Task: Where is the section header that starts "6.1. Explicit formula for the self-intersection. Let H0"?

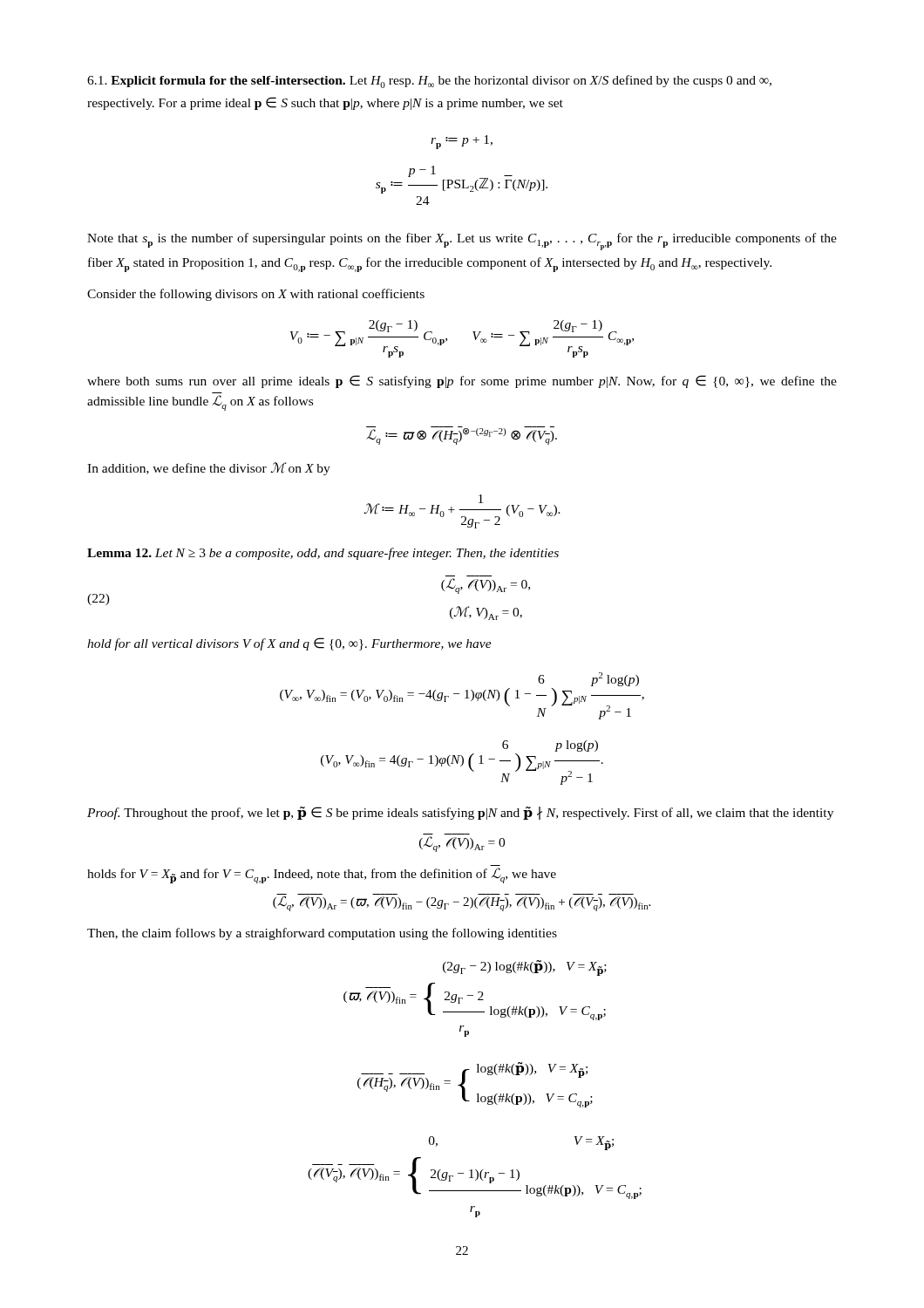Action: [x=430, y=91]
